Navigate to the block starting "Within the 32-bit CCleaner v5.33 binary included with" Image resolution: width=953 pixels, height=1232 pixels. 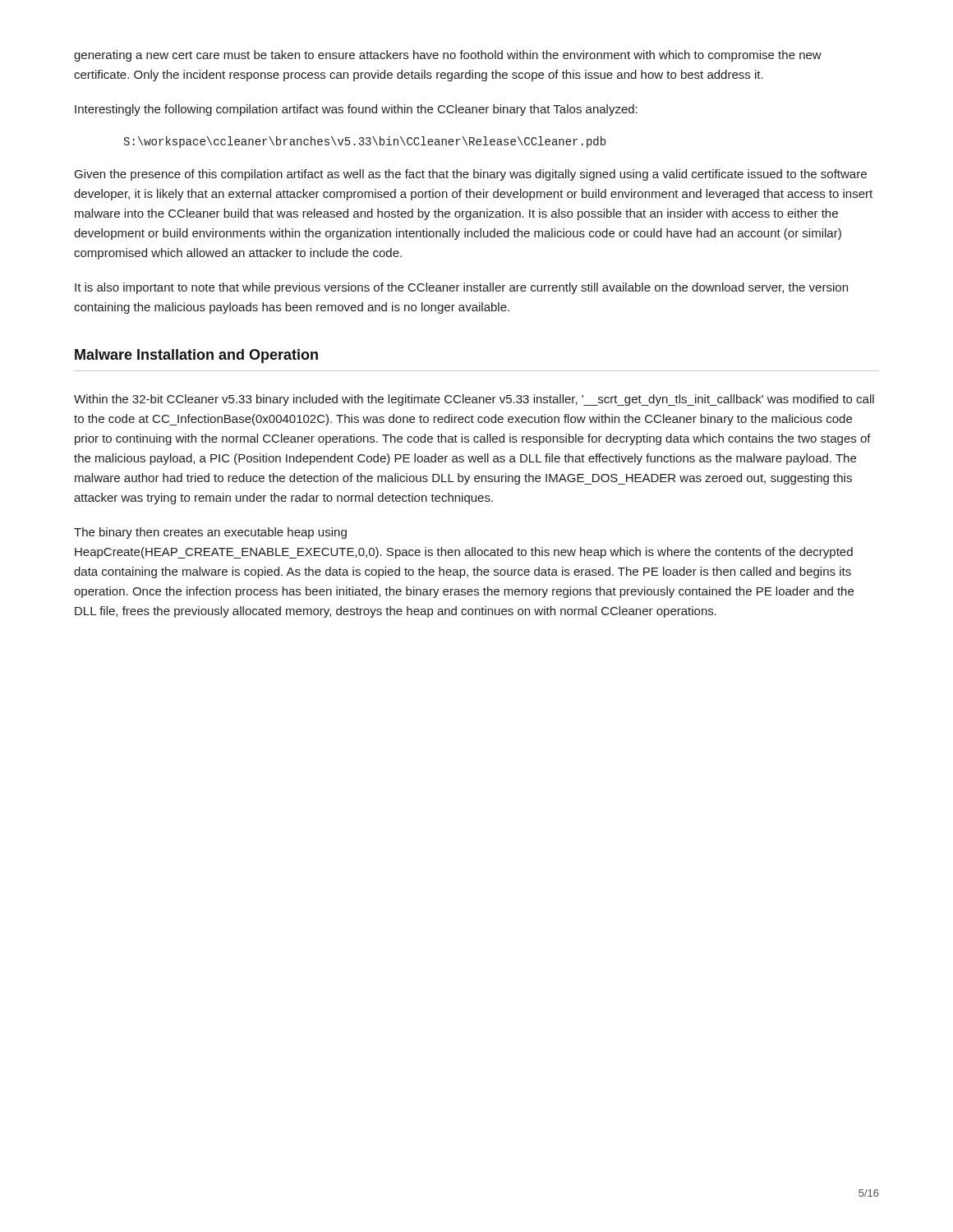pyautogui.click(x=474, y=448)
